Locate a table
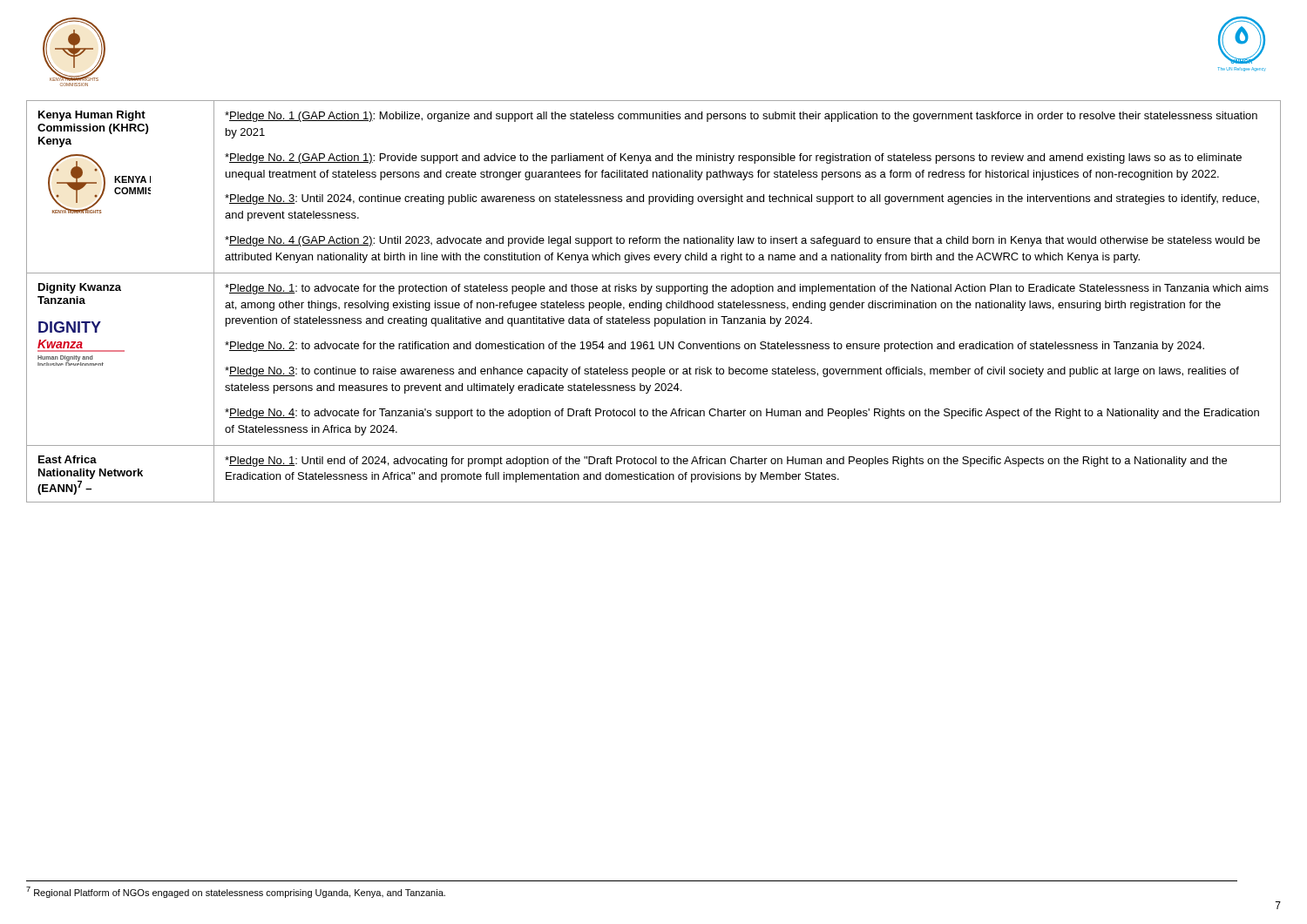This screenshot has height=924, width=1307. pyautogui.click(x=654, y=301)
